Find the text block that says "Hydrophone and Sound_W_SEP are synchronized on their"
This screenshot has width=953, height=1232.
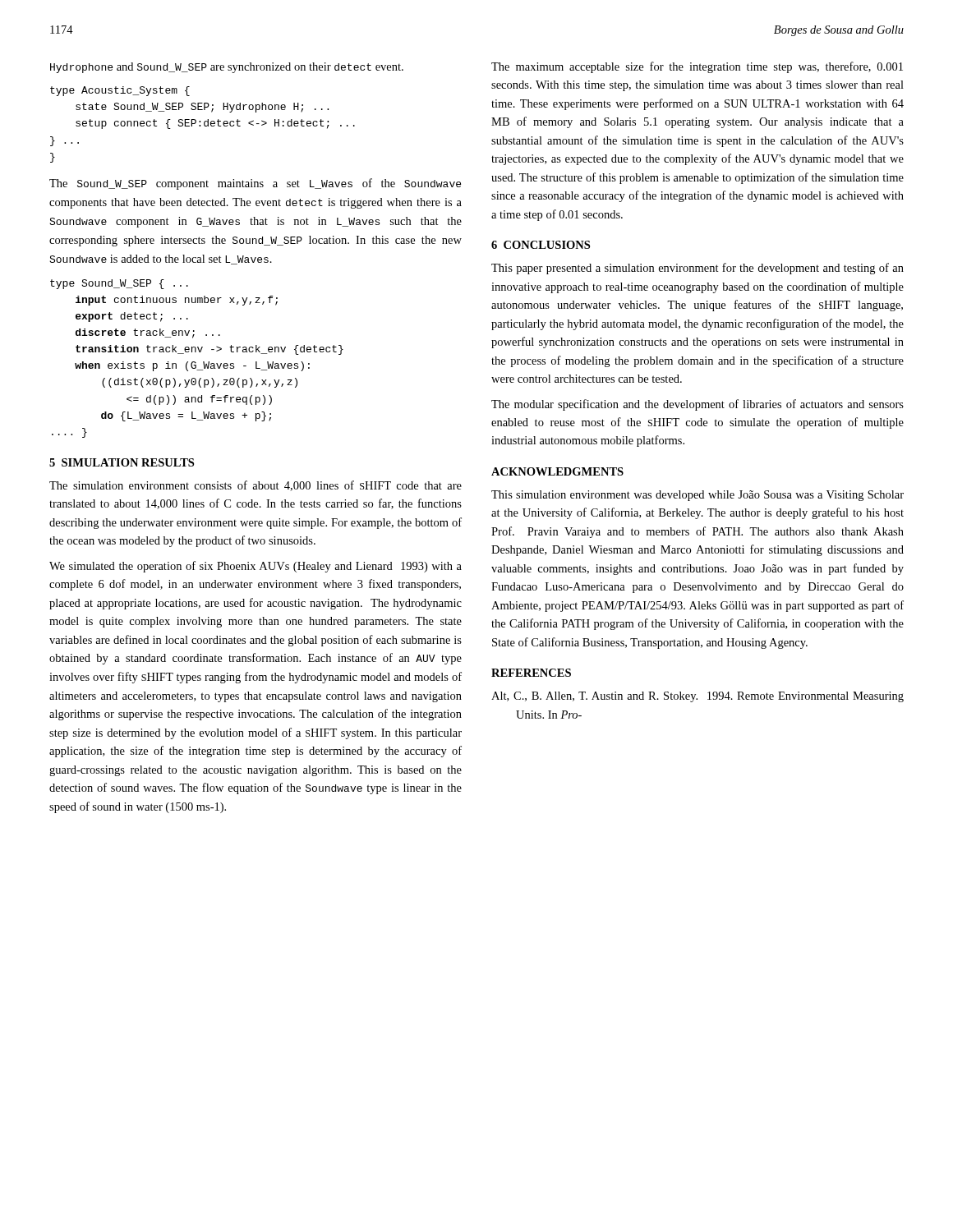click(227, 67)
